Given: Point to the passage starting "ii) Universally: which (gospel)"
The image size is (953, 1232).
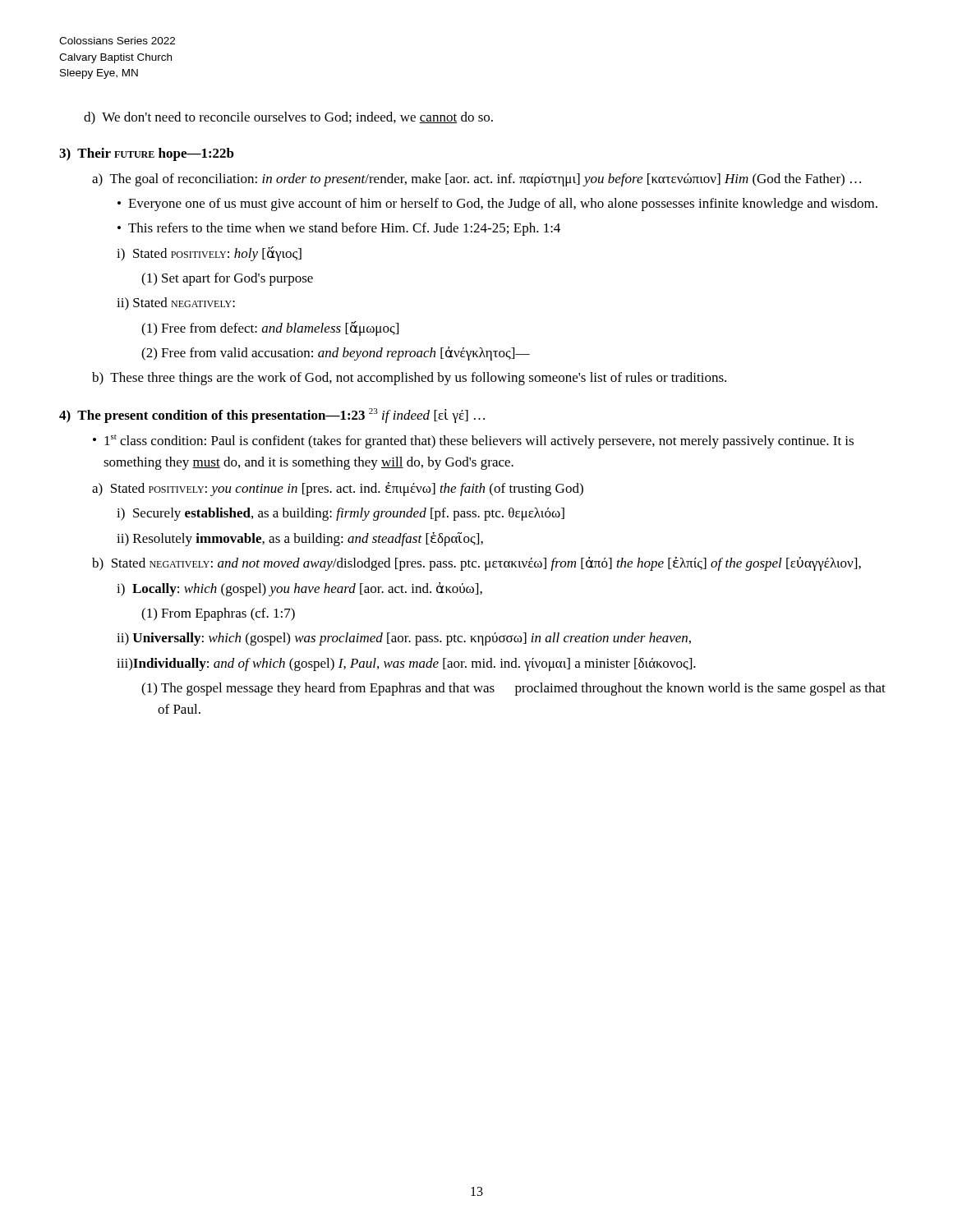Looking at the screenshot, I should (404, 638).
